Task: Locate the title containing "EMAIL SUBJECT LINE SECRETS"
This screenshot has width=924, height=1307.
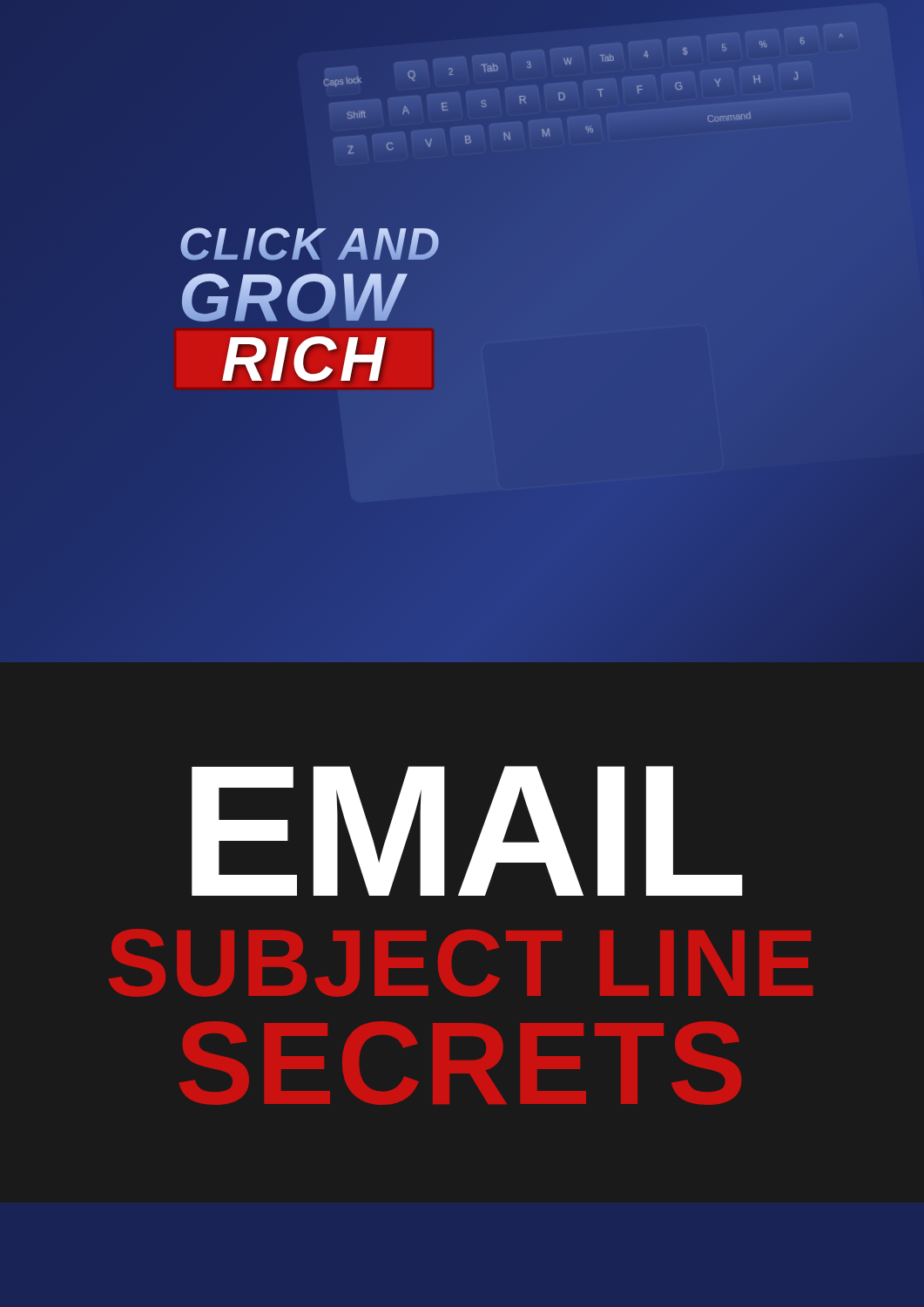Action: click(462, 927)
